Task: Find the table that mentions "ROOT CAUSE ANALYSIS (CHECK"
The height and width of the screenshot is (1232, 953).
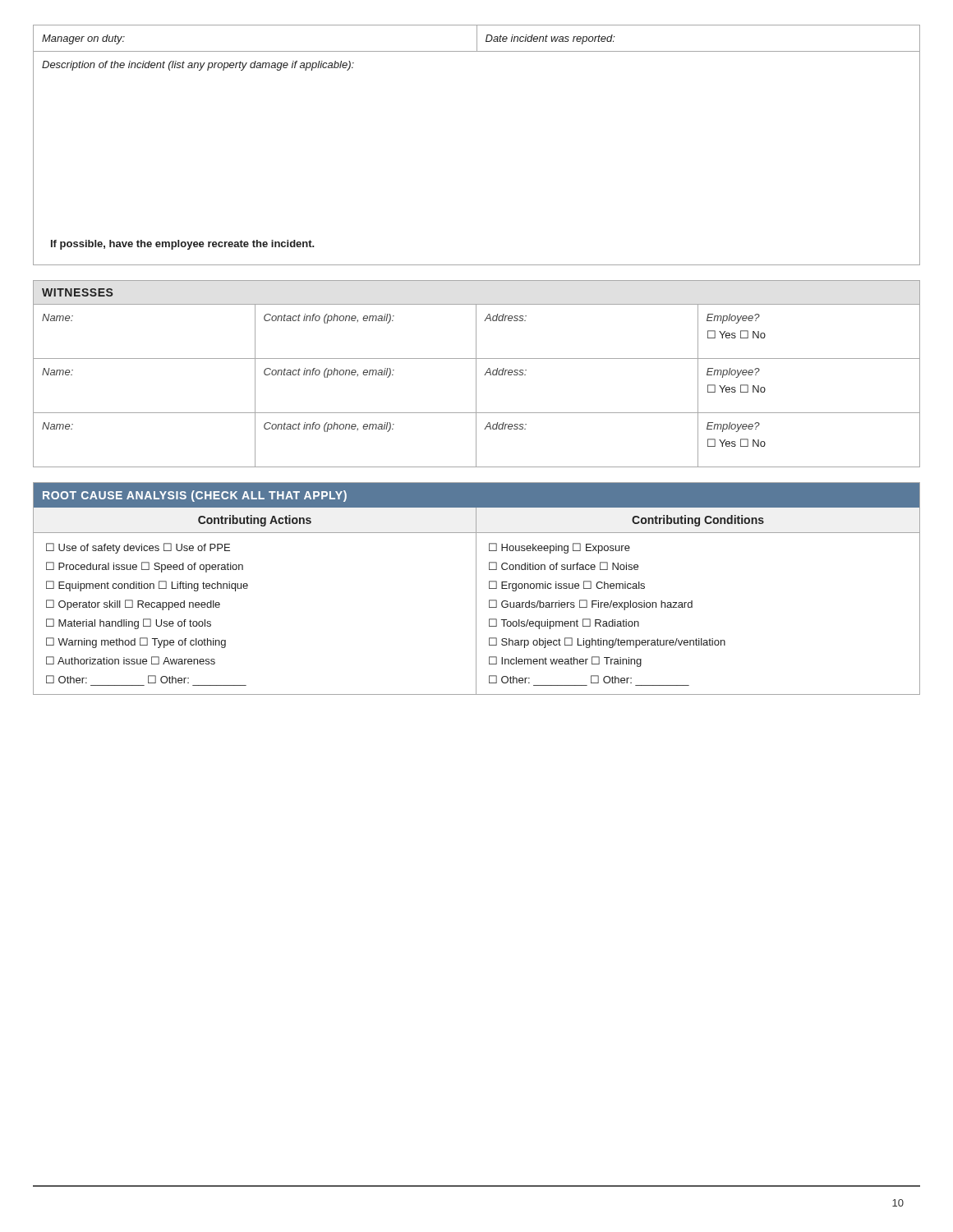Action: tap(476, 588)
